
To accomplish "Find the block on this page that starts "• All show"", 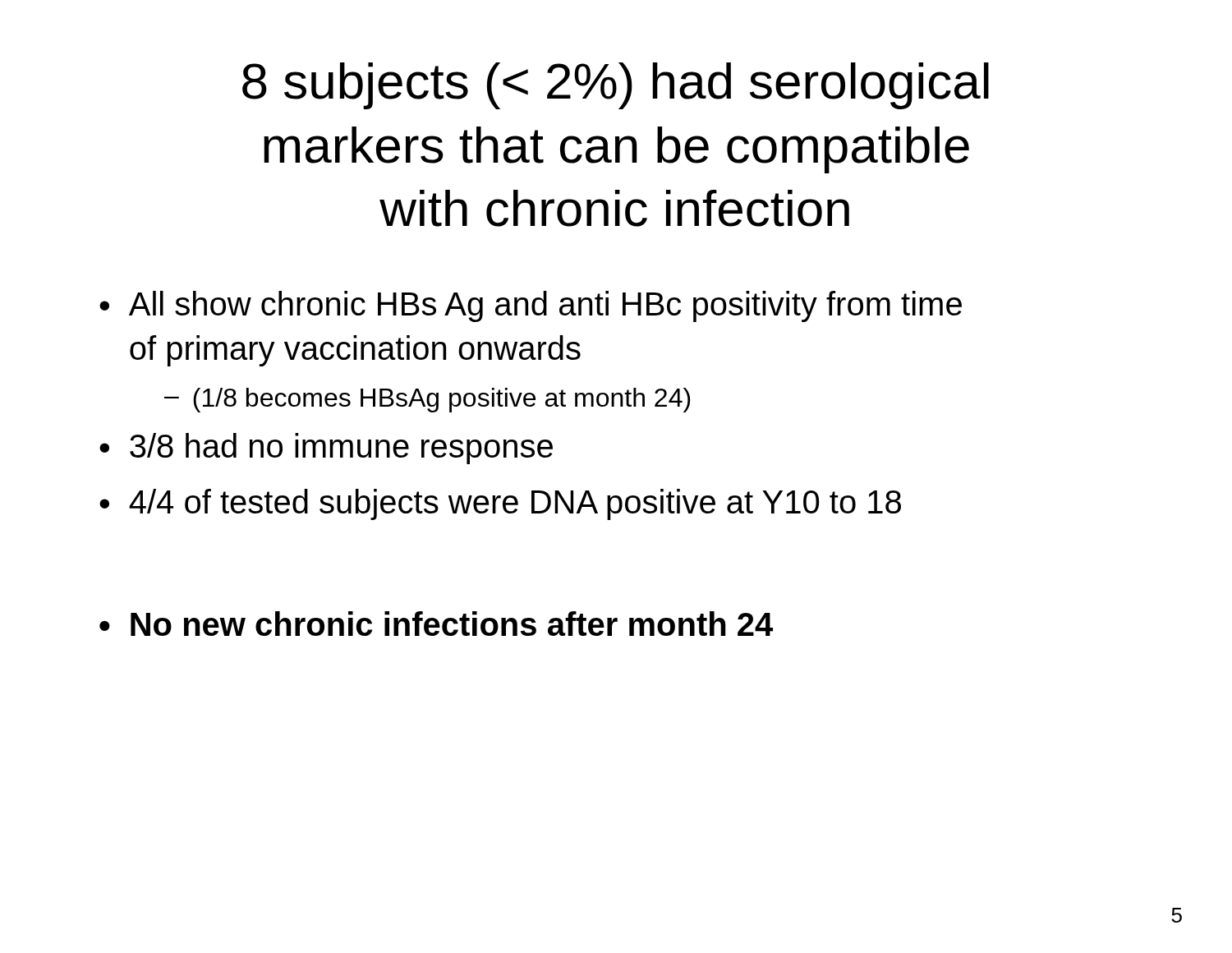I will [531, 326].
